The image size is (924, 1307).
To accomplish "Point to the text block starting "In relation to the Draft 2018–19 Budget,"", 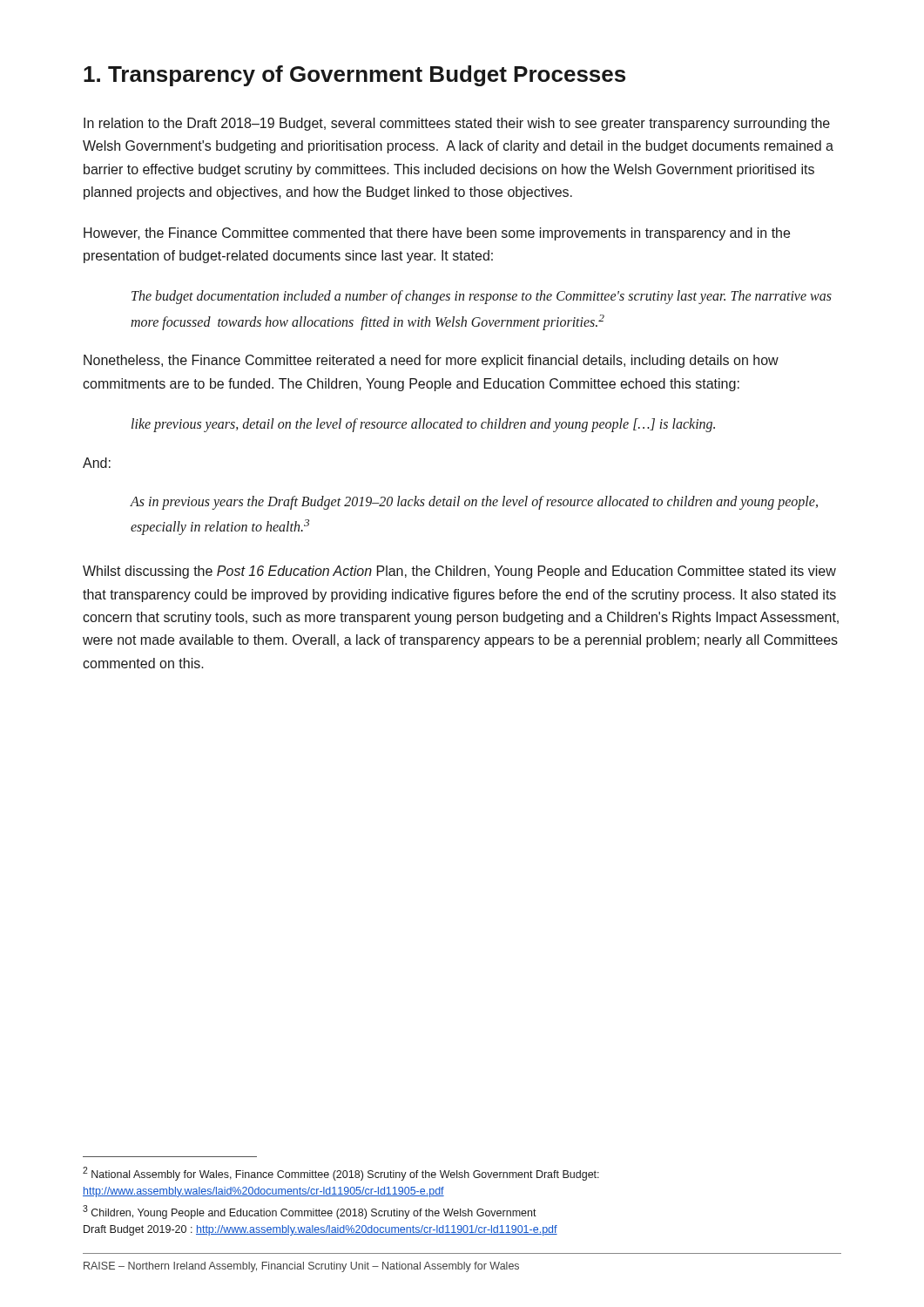I will 458,158.
